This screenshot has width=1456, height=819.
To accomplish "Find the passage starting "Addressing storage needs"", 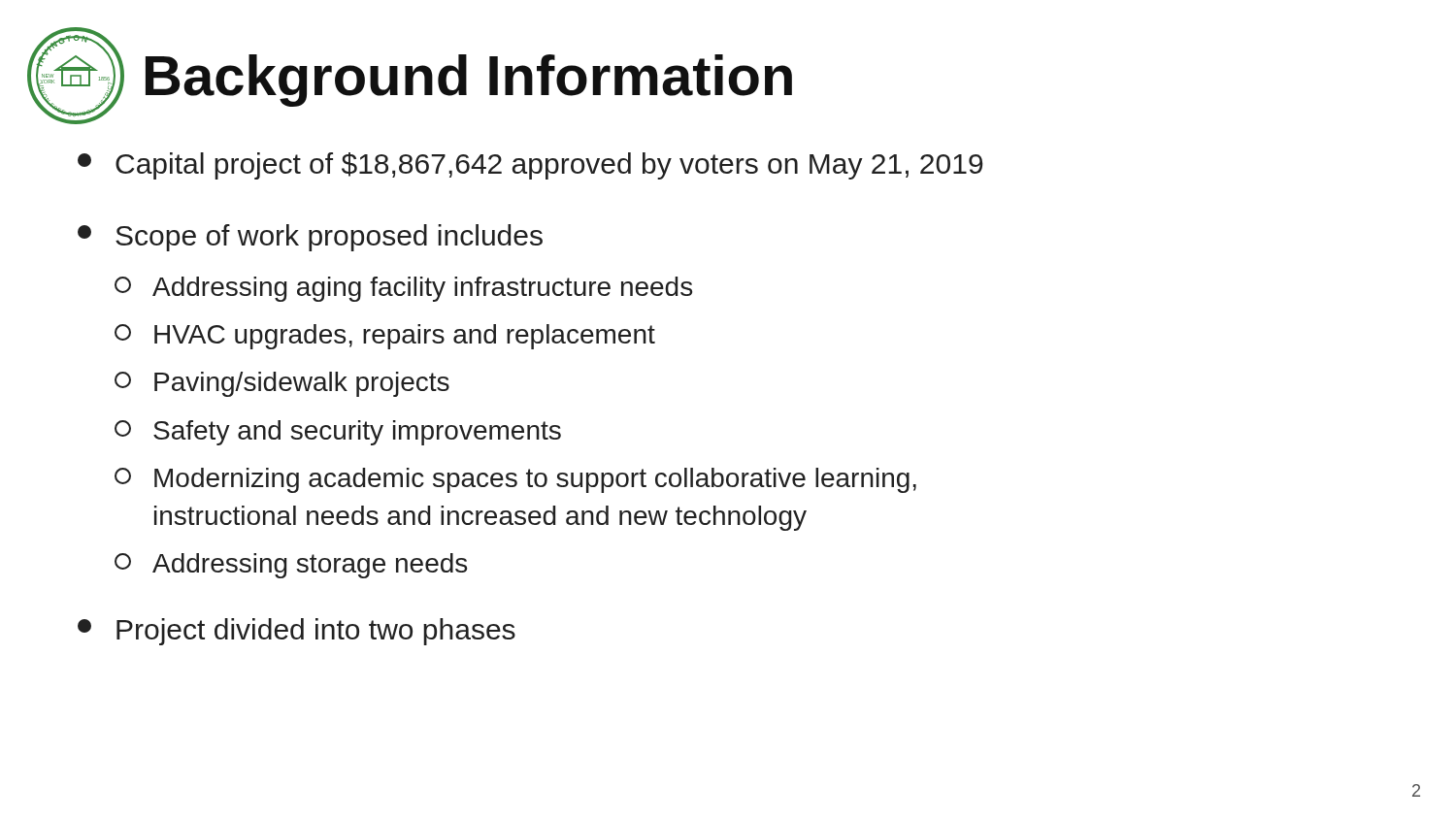I will pyautogui.click(x=291, y=564).
